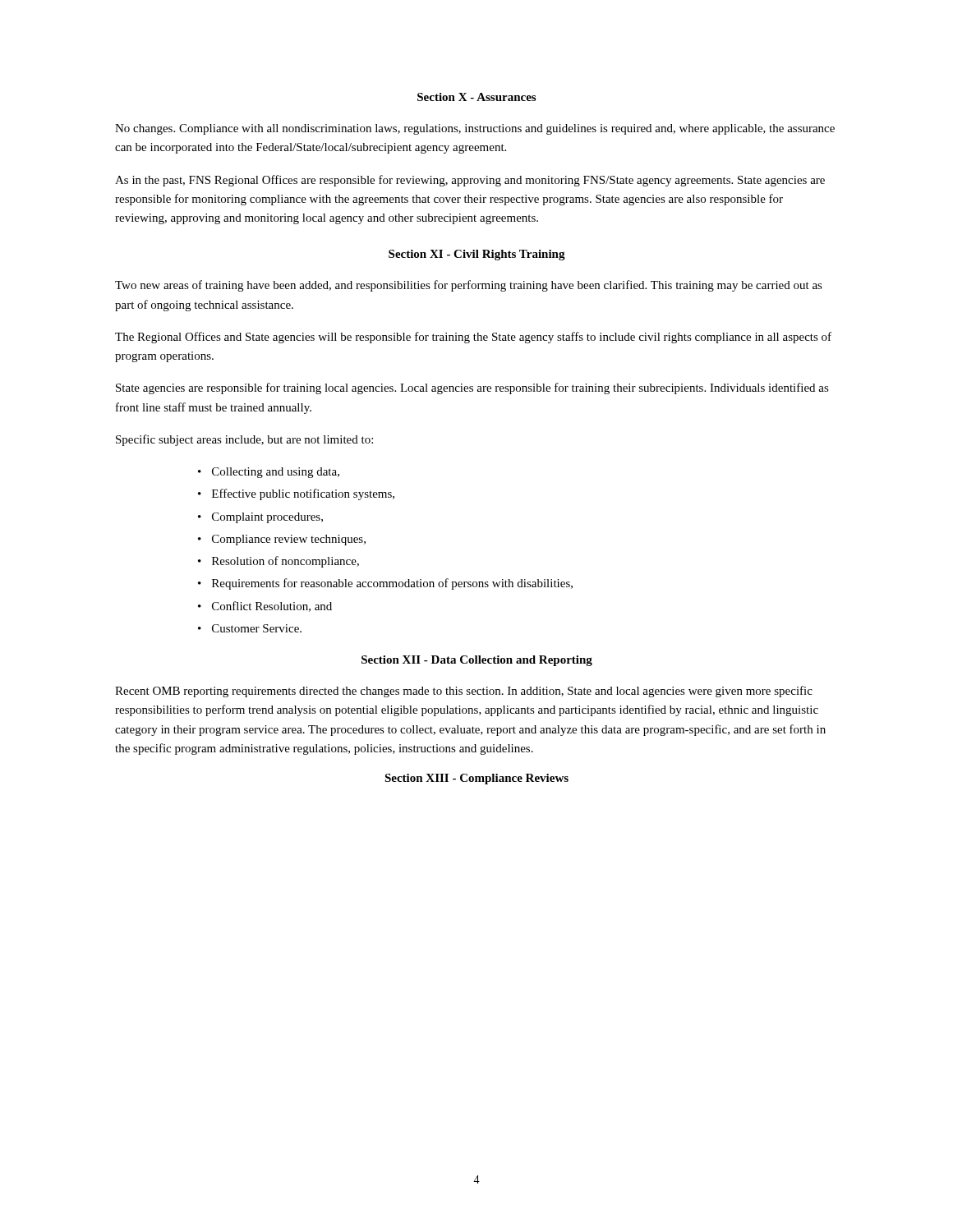The height and width of the screenshot is (1232, 953).
Task: Select the element starting "State agencies are responsible"
Action: pos(472,397)
